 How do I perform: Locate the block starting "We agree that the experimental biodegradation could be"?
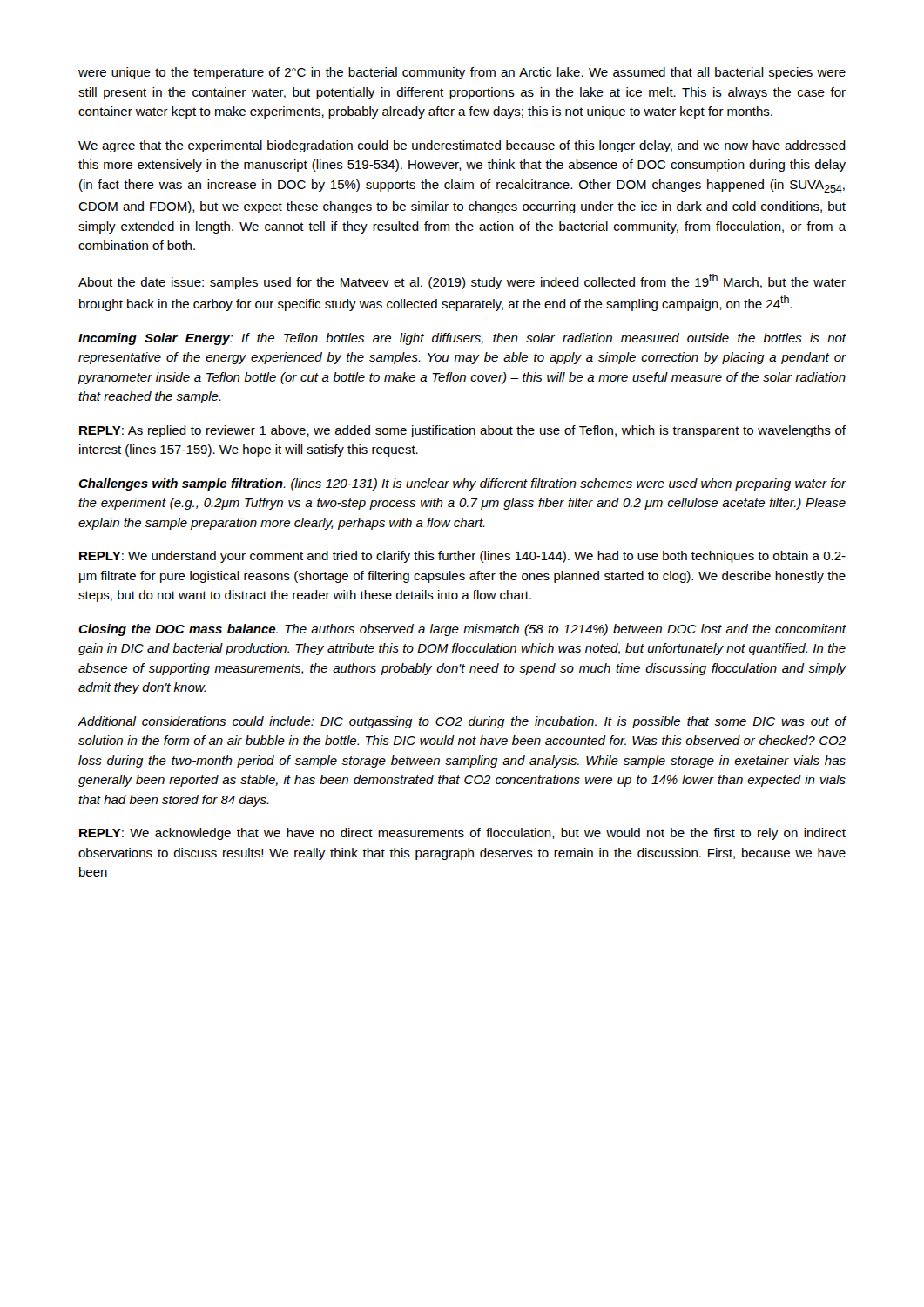pyautogui.click(x=462, y=196)
